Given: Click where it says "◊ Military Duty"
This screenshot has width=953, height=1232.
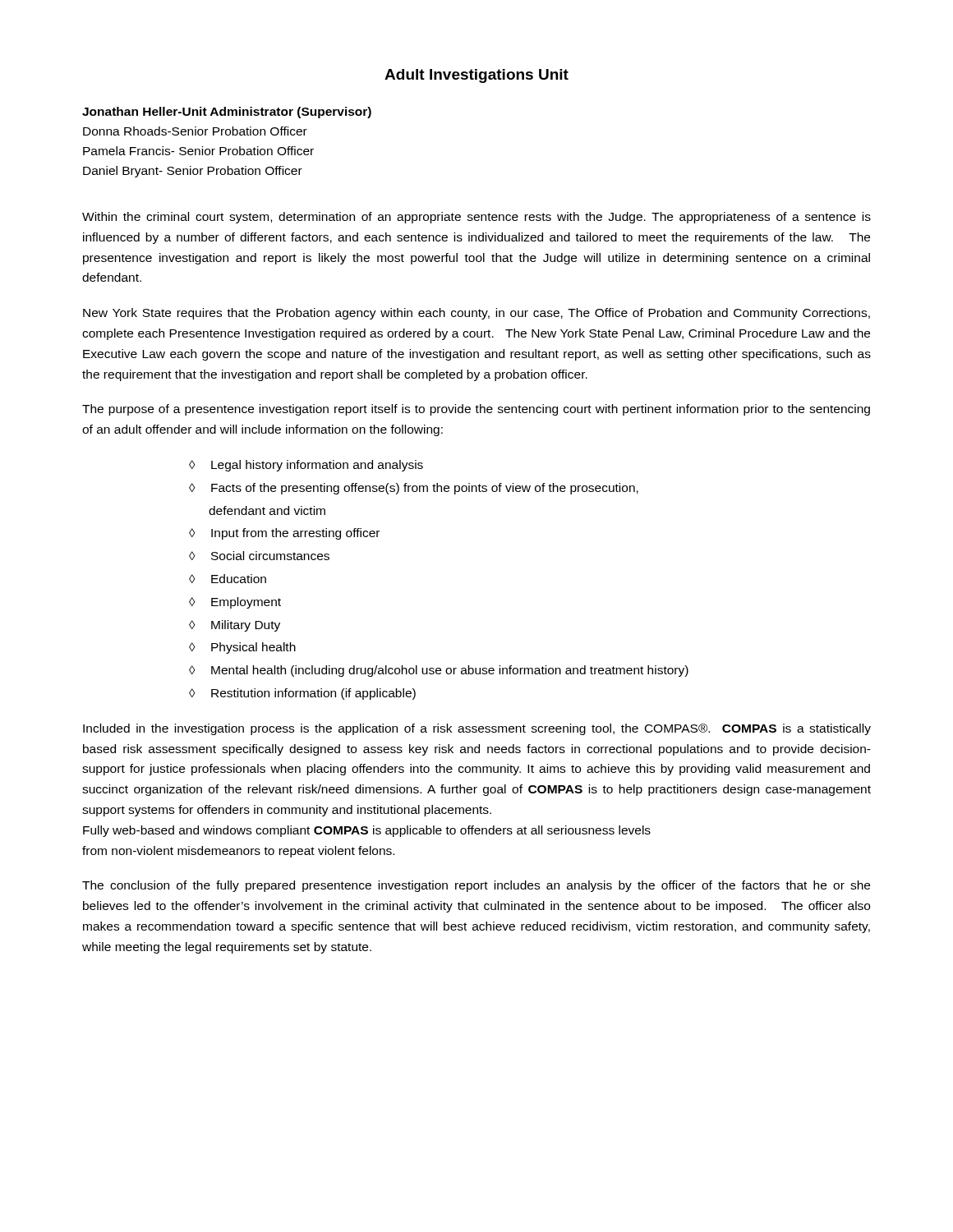Looking at the screenshot, I should [x=235, y=625].
